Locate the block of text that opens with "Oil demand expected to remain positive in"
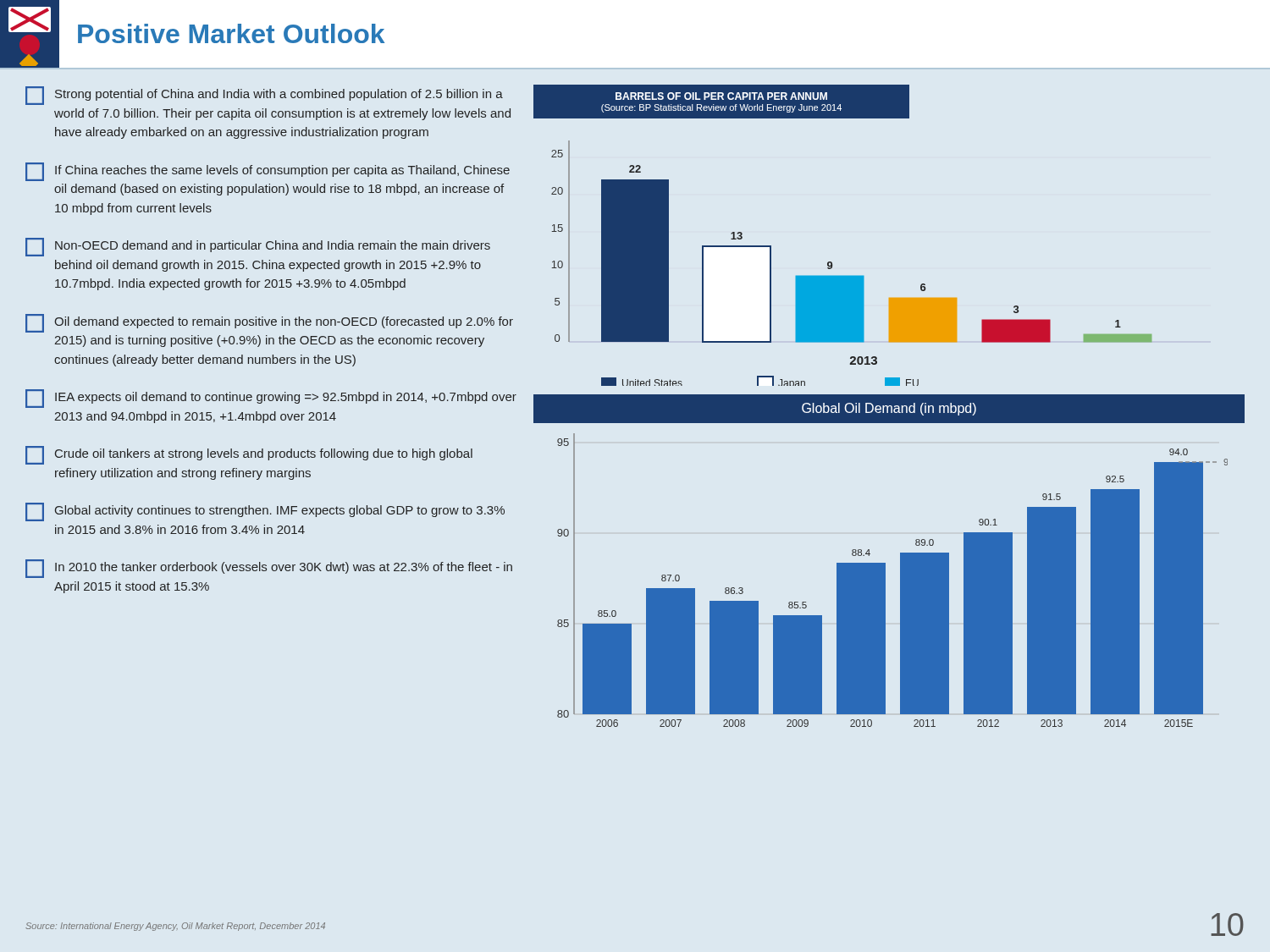 tap(271, 340)
